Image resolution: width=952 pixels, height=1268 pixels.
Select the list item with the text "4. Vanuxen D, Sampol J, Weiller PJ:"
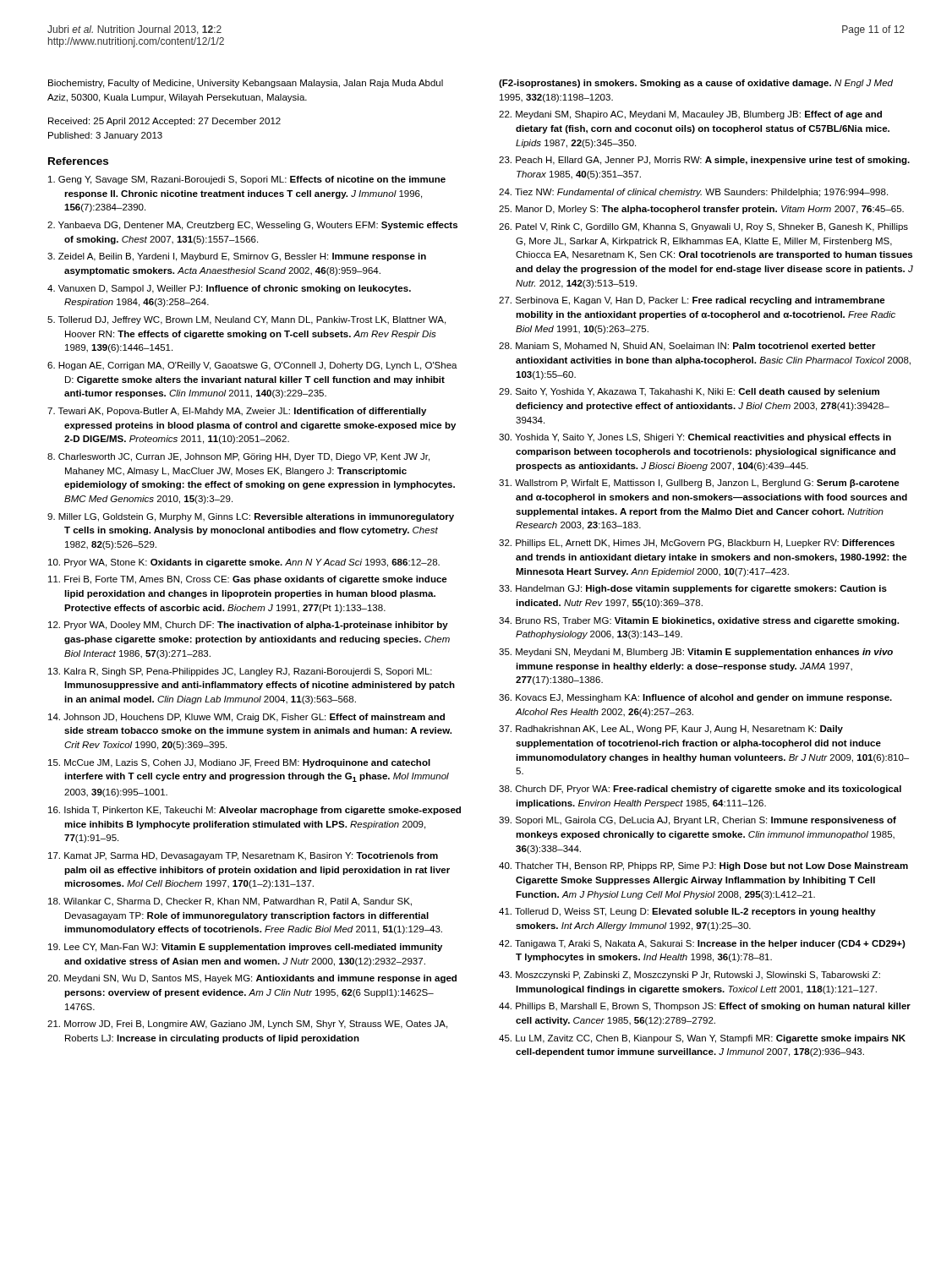[229, 295]
